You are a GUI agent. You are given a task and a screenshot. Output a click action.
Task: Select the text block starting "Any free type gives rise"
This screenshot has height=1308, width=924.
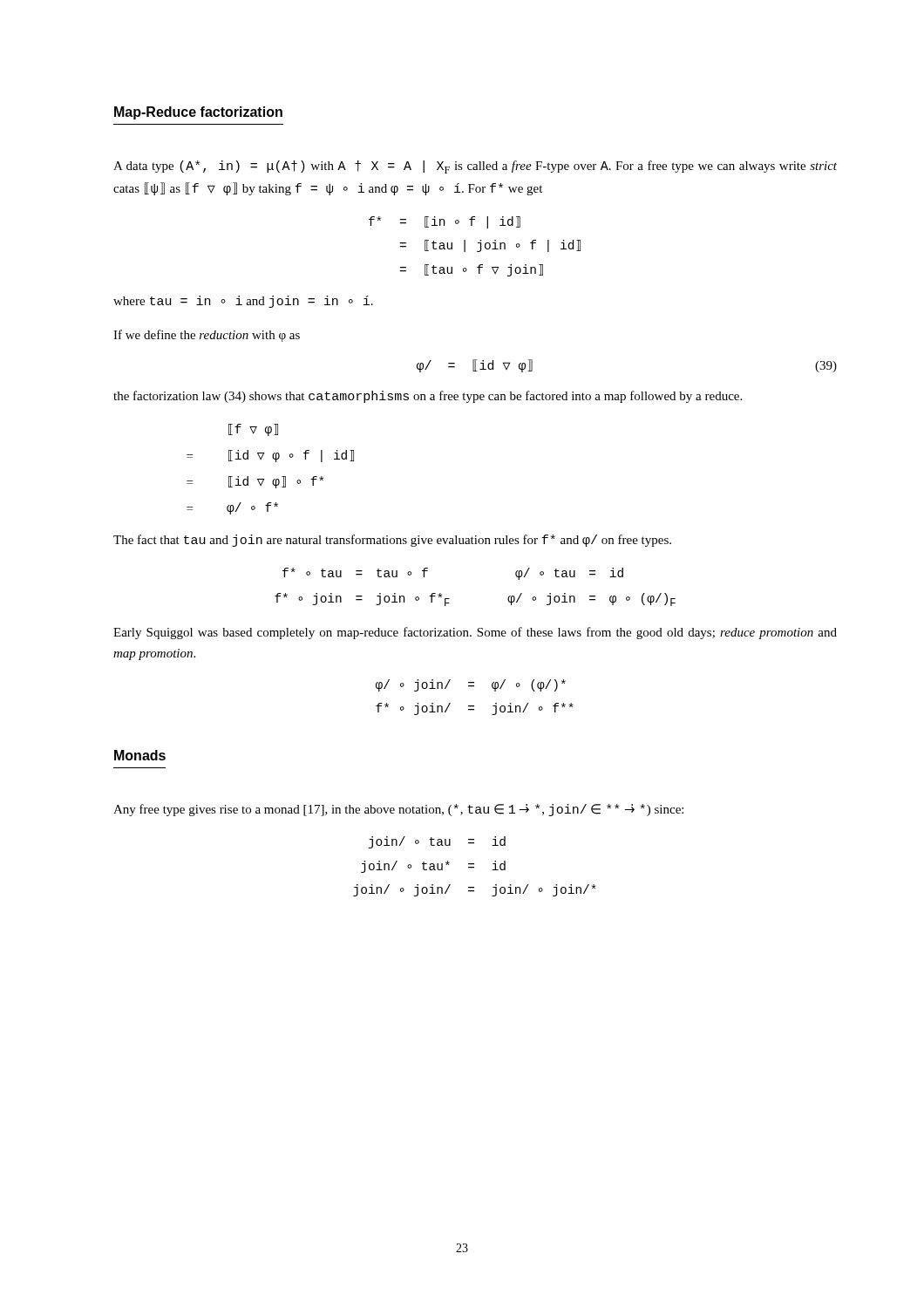[x=399, y=810]
